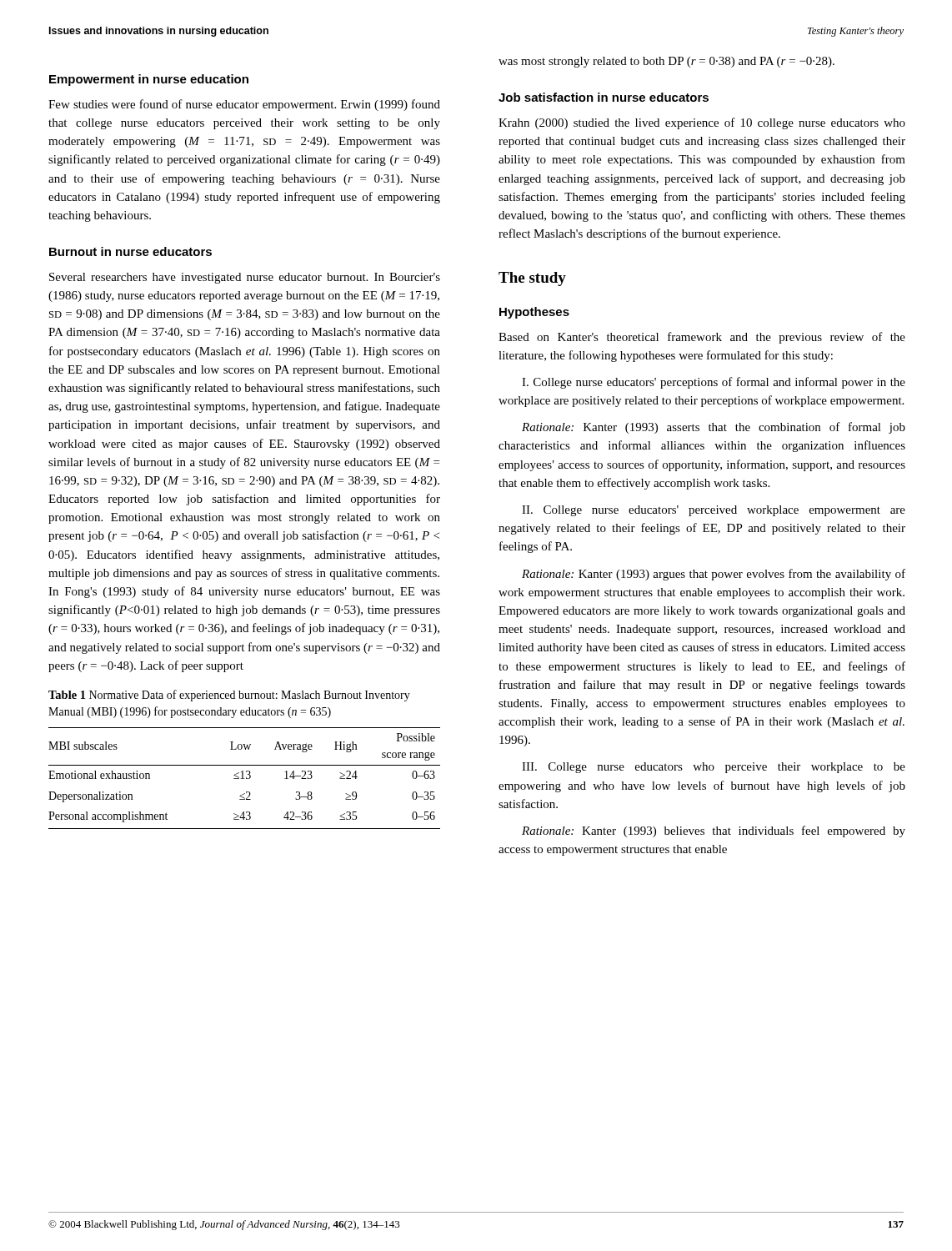Click the section header that begins "Job satisfaction in"
Screen dimensions: 1251x952
point(604,97)
